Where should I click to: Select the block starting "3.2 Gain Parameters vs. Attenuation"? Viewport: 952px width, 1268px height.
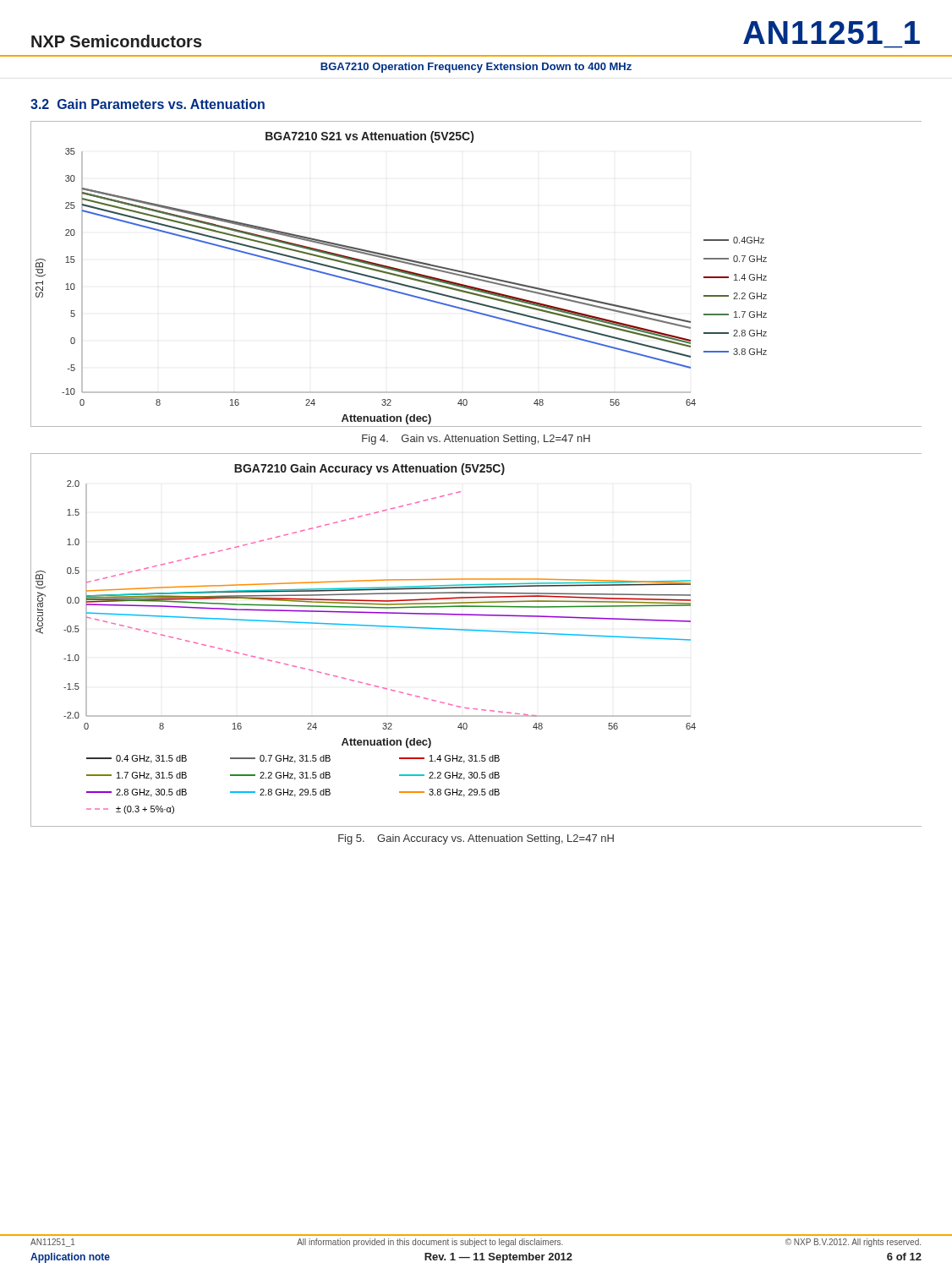[148, 104]
